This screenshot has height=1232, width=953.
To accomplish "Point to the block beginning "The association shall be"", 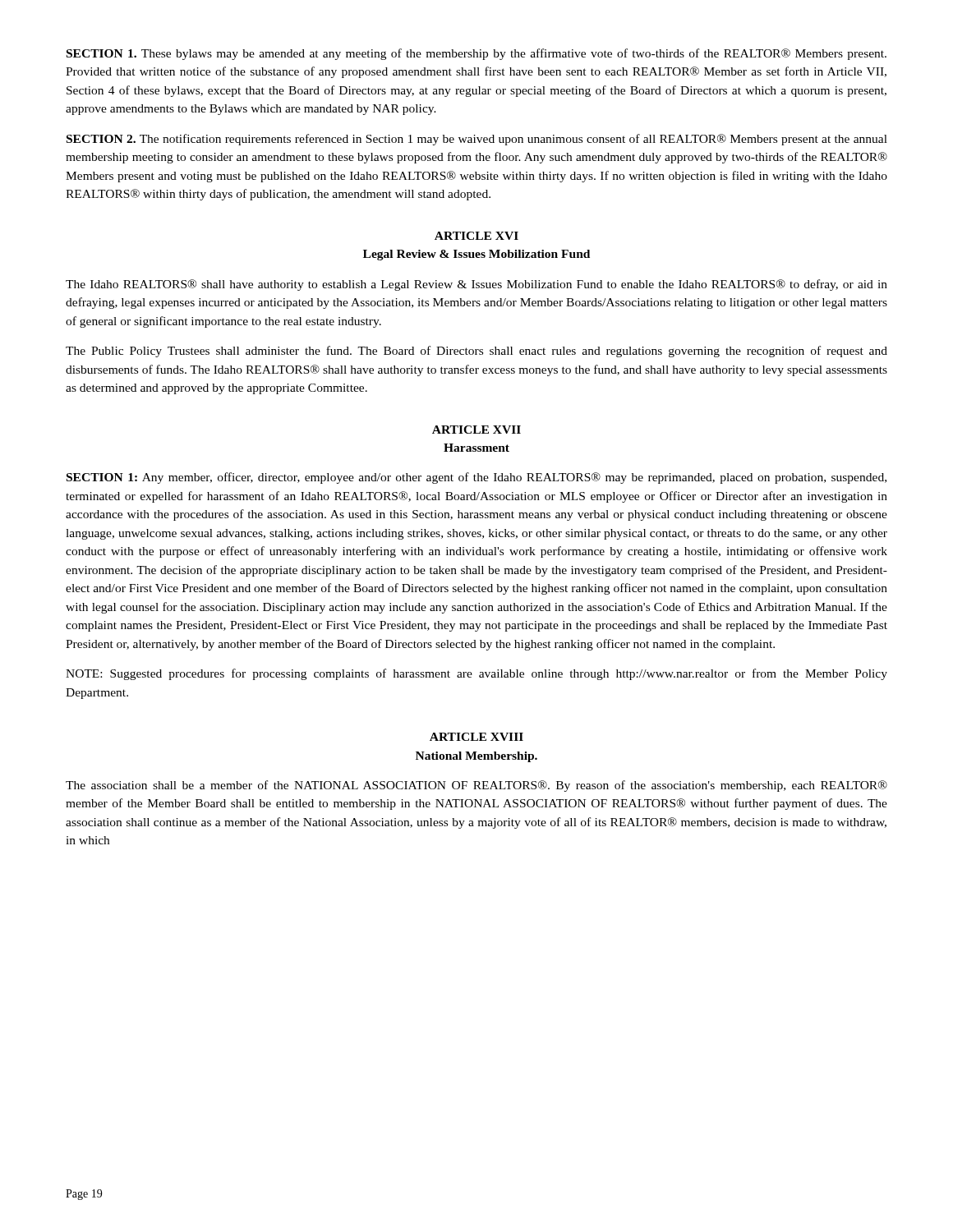I will pos(476,812).
